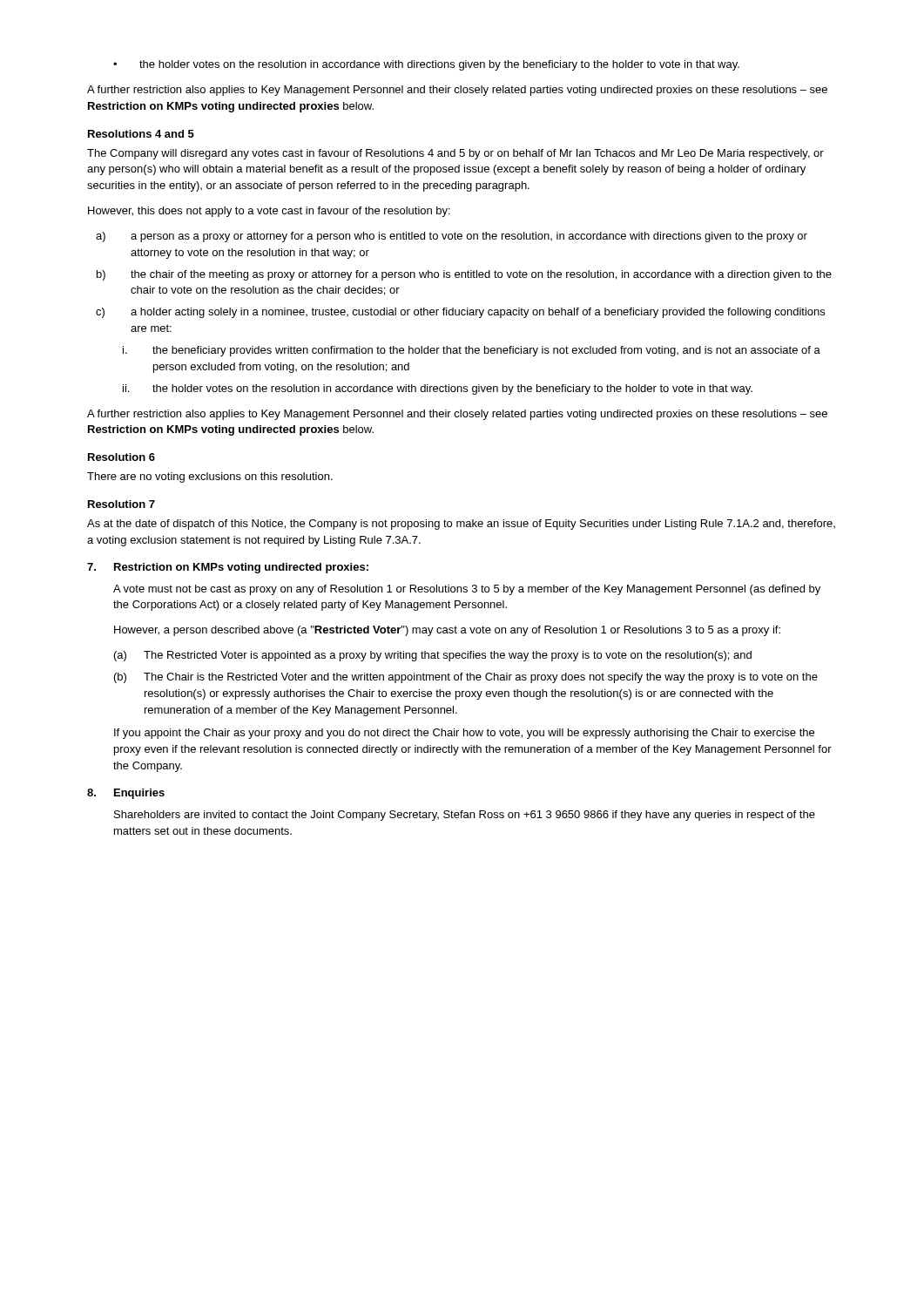This screenshot has height=1307, width=924.
Task: Point to the region starting "(a) The Restricted Voter is appointed"
Action: click(x=475, y=656)
